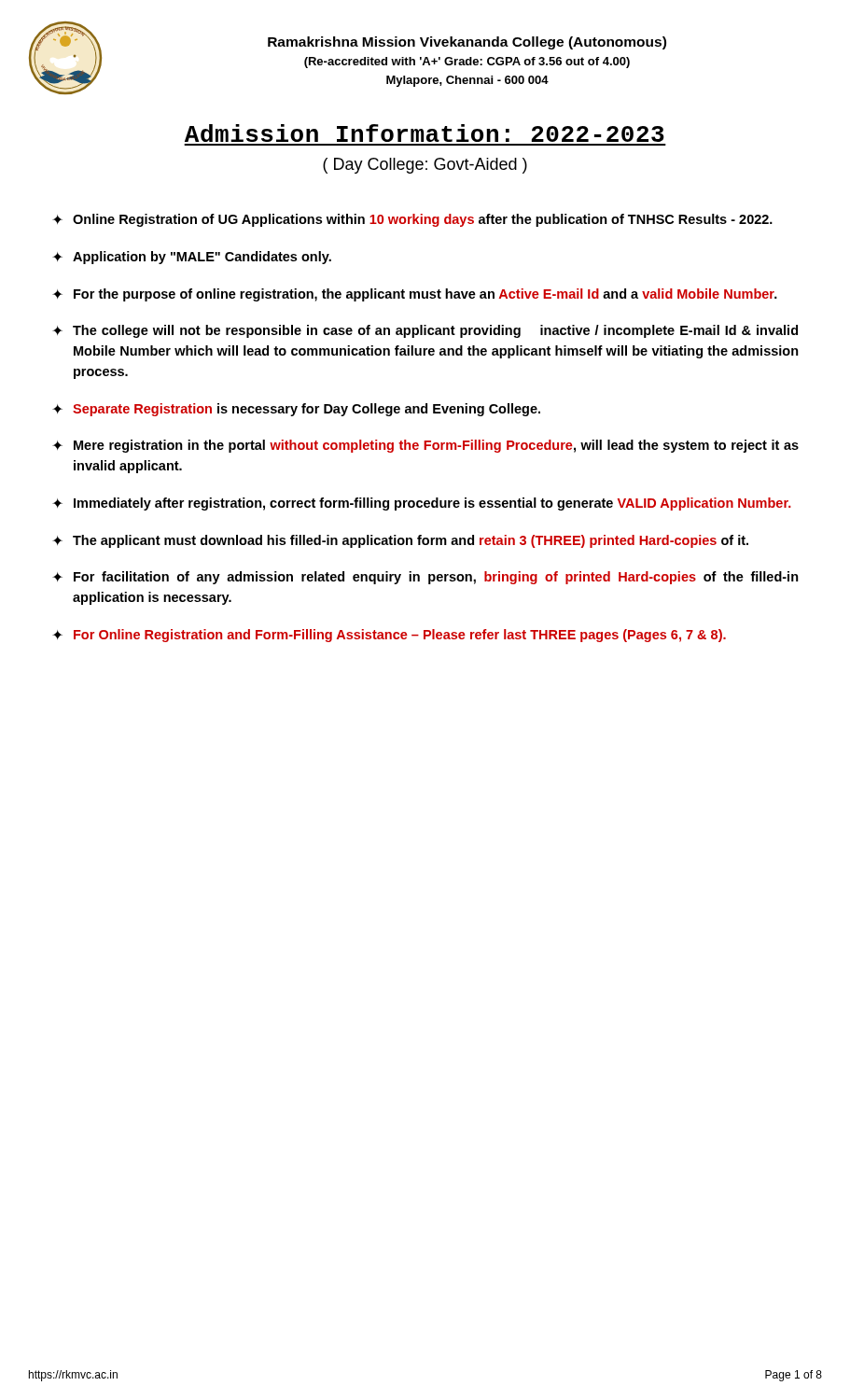The height and width of the screenshot is (1400, 850).
Task: Point to "Admission Information: 2022-2023"
Action: pyautogui.click(x=425, y=135)
